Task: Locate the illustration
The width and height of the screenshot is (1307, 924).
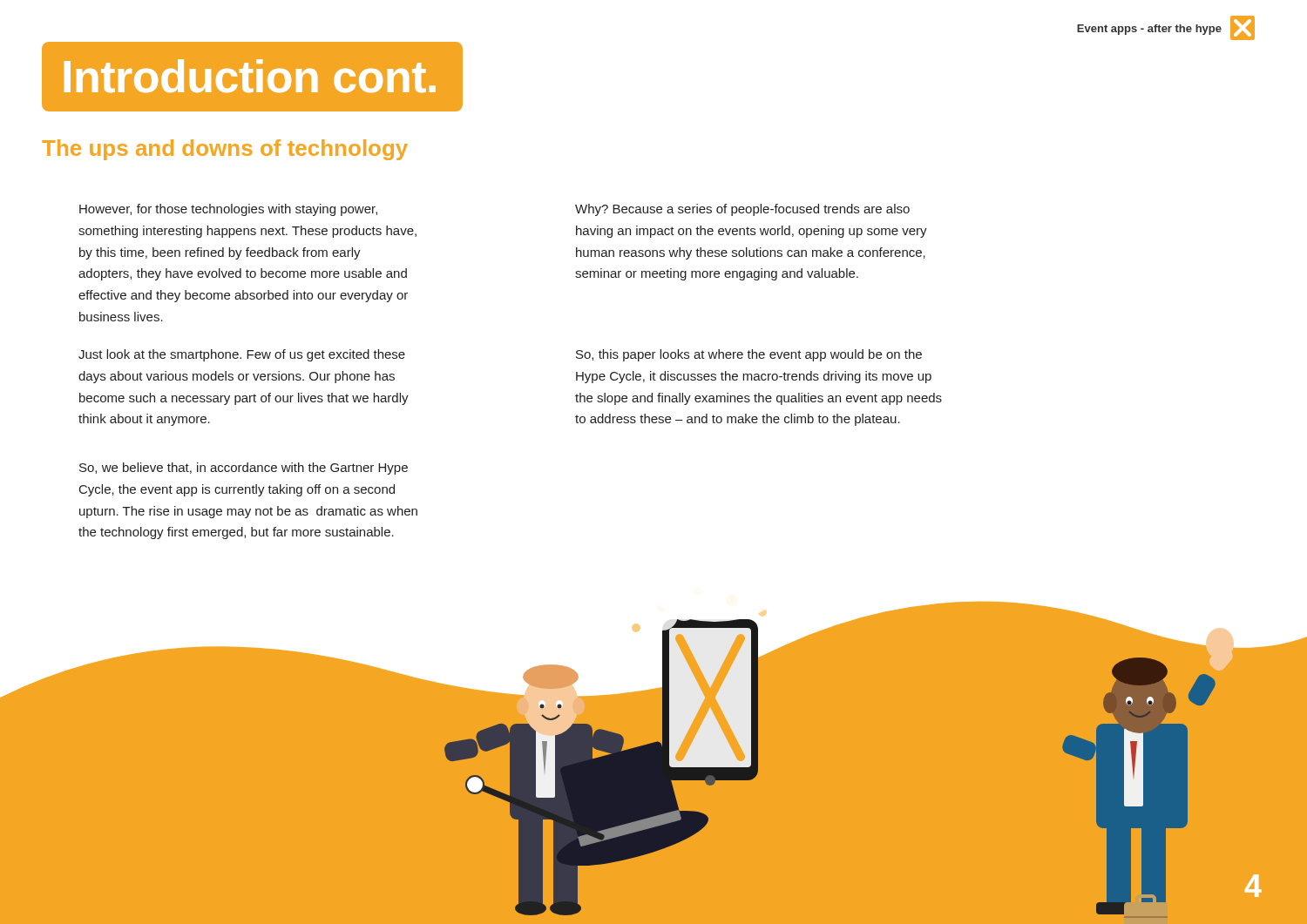Action: pos(654,732)
